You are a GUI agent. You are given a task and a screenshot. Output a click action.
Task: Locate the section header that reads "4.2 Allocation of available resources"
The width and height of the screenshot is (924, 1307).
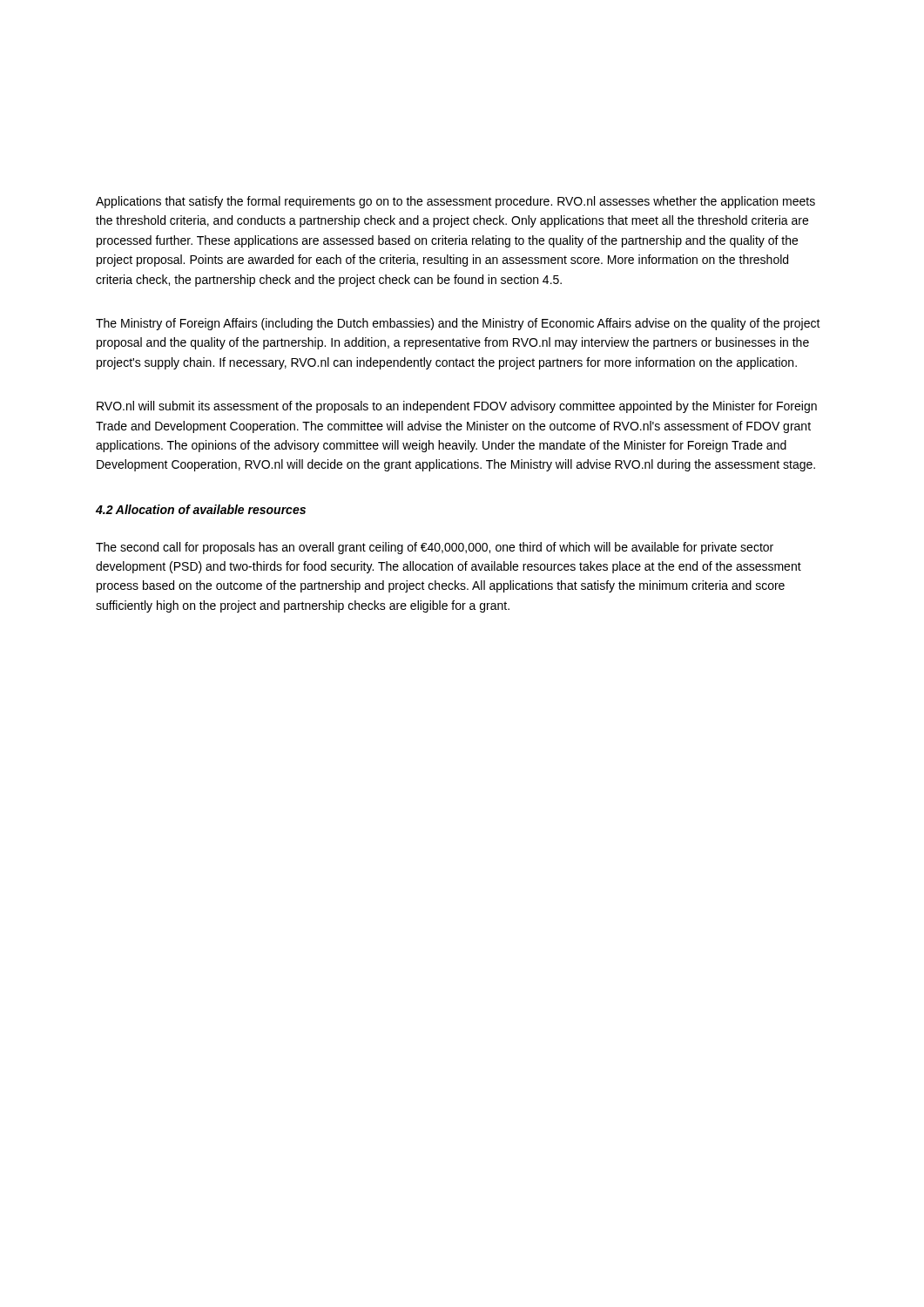pos(201,509)
